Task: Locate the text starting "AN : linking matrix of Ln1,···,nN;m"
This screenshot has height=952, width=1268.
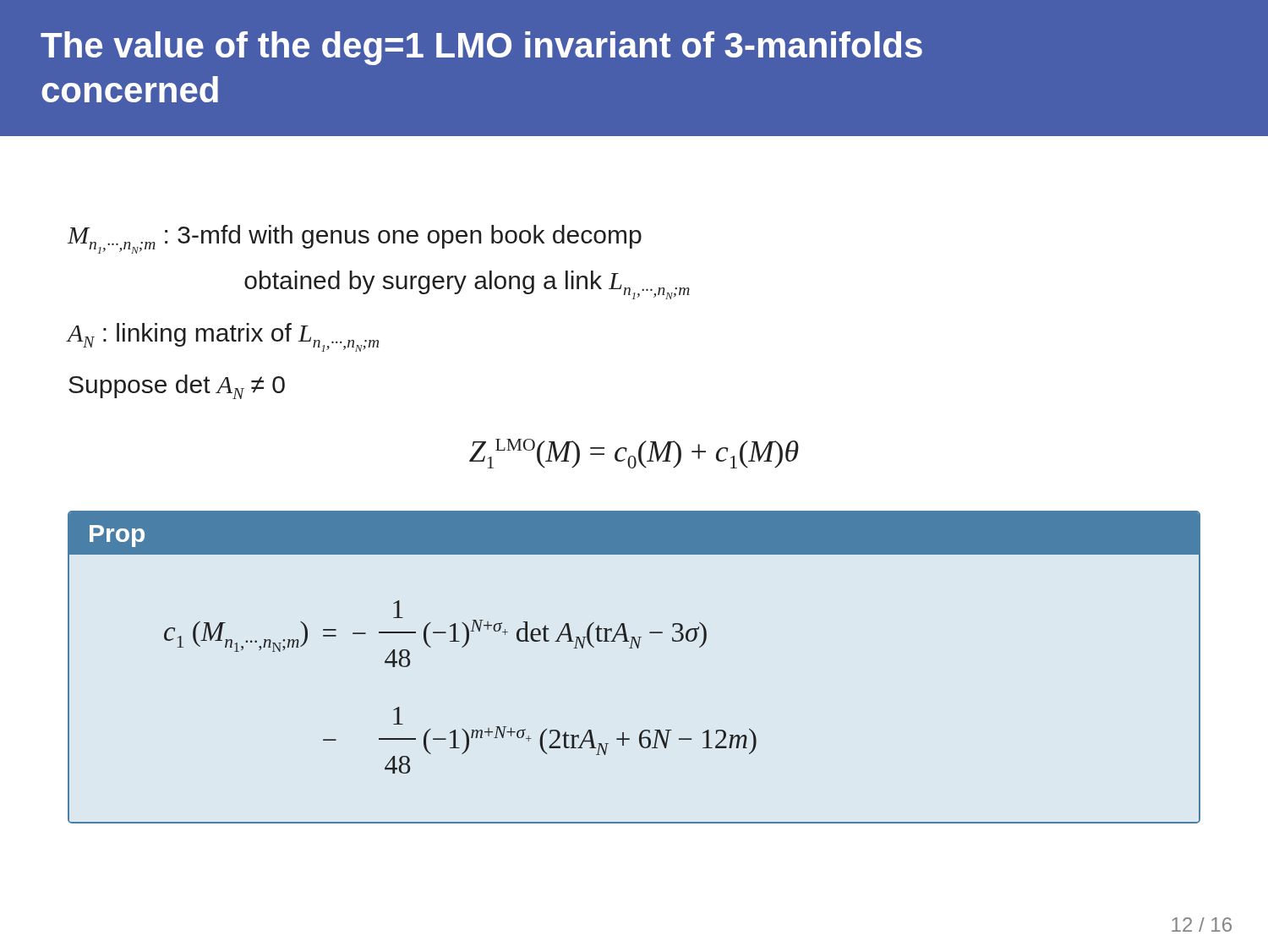Action: (x=224, y=336)
